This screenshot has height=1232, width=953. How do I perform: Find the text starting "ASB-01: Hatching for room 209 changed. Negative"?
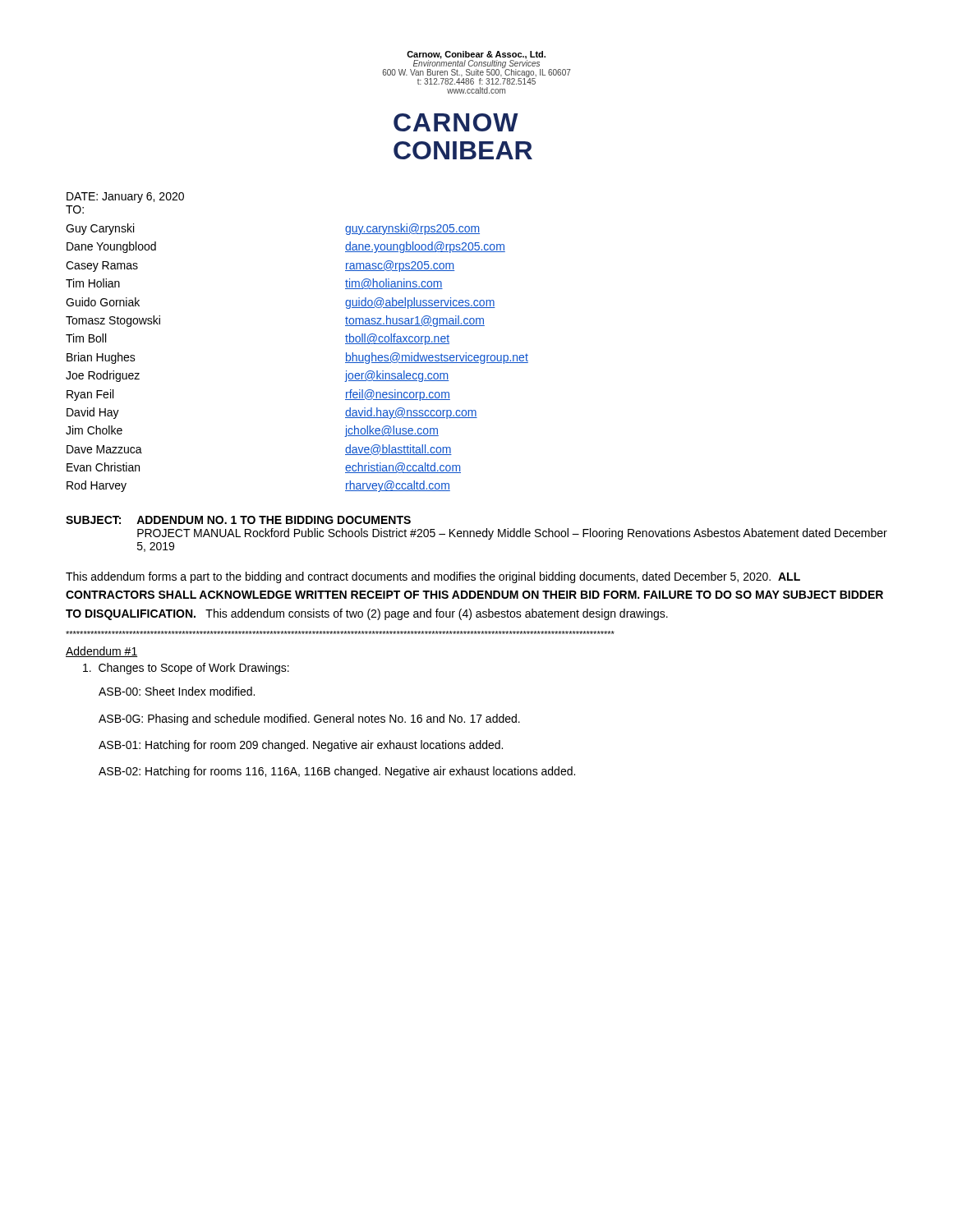[x=301, y=745]
